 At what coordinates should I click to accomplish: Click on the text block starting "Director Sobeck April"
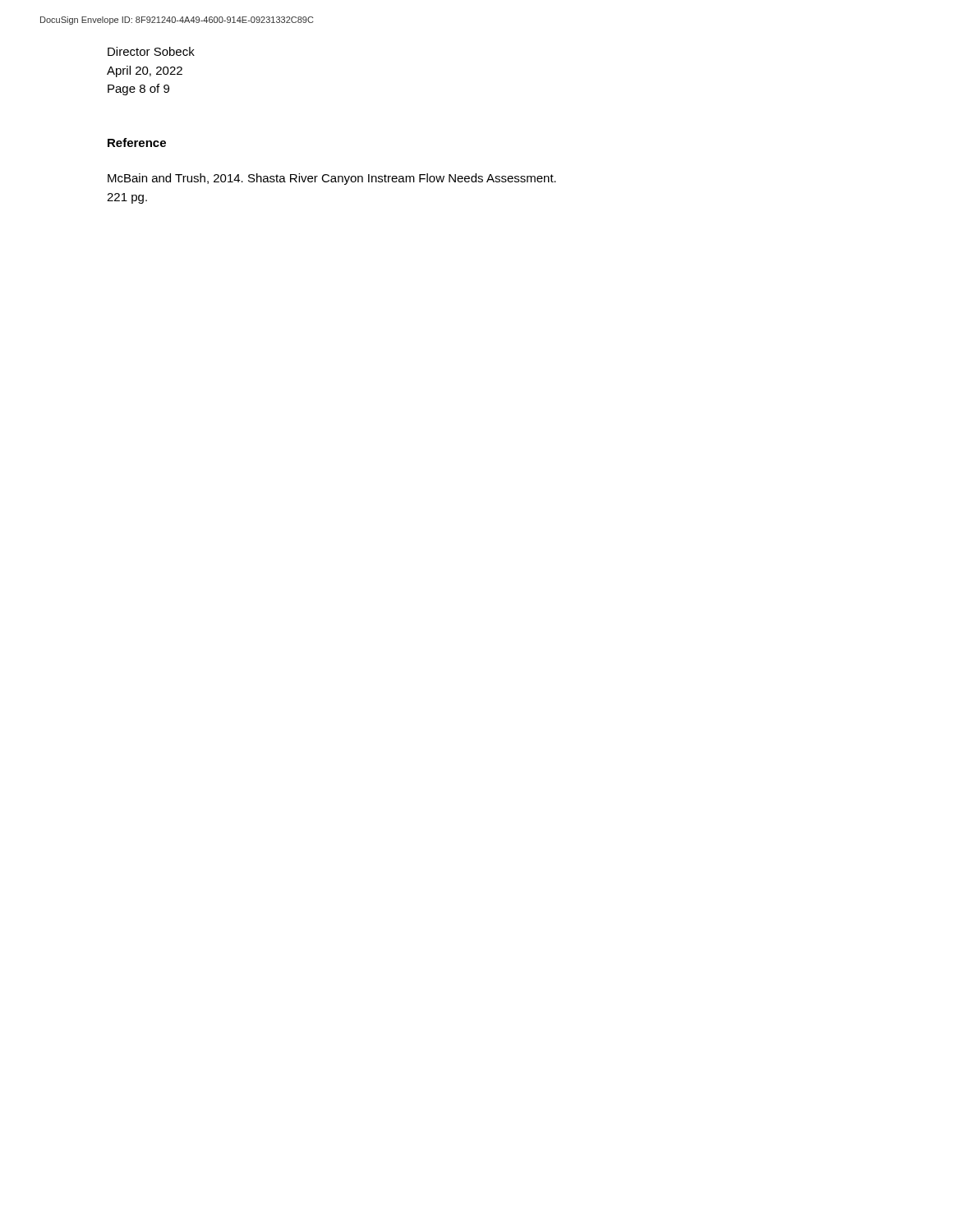(x=151, y=70)
